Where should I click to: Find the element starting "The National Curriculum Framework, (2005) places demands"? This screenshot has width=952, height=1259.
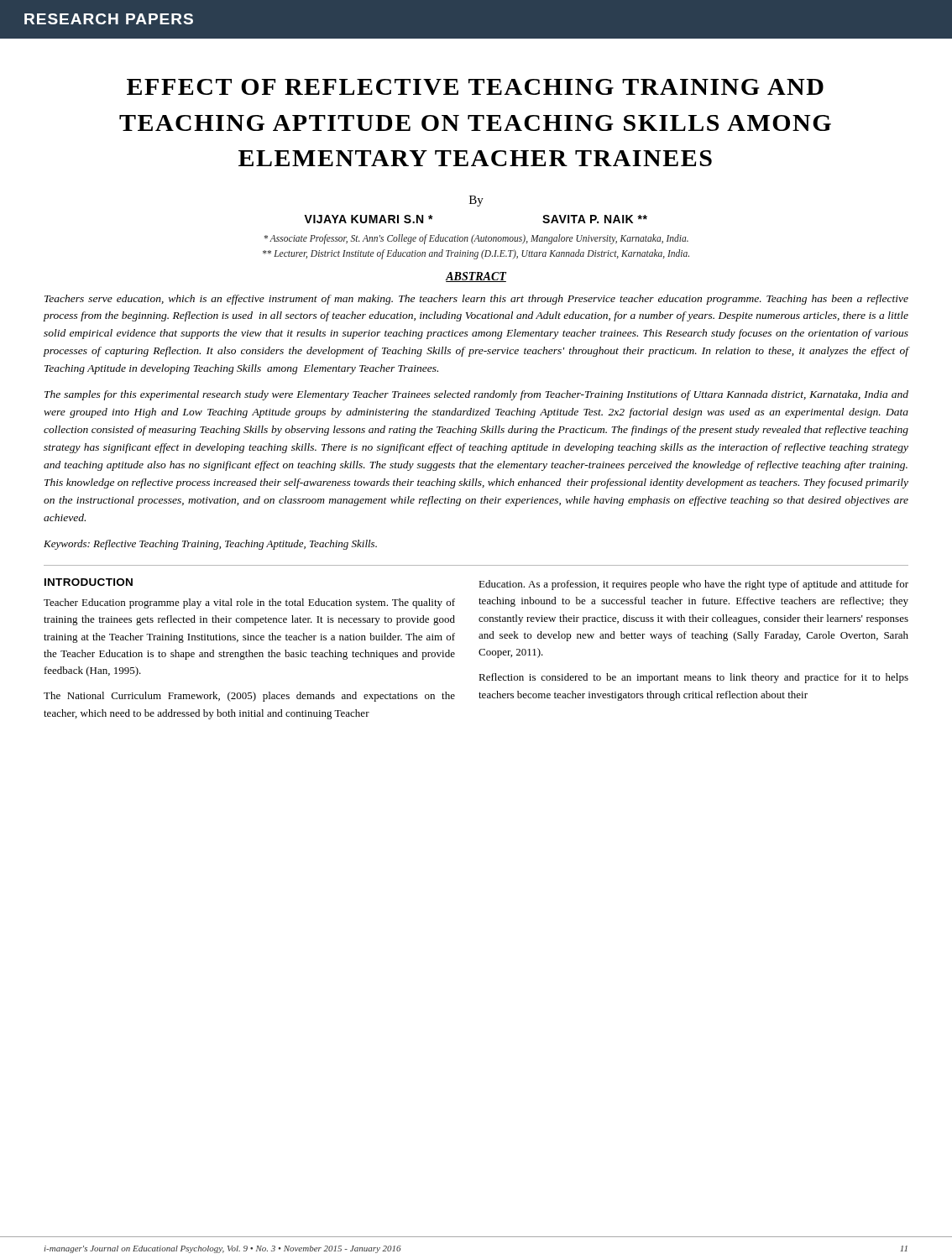(249, 704)
